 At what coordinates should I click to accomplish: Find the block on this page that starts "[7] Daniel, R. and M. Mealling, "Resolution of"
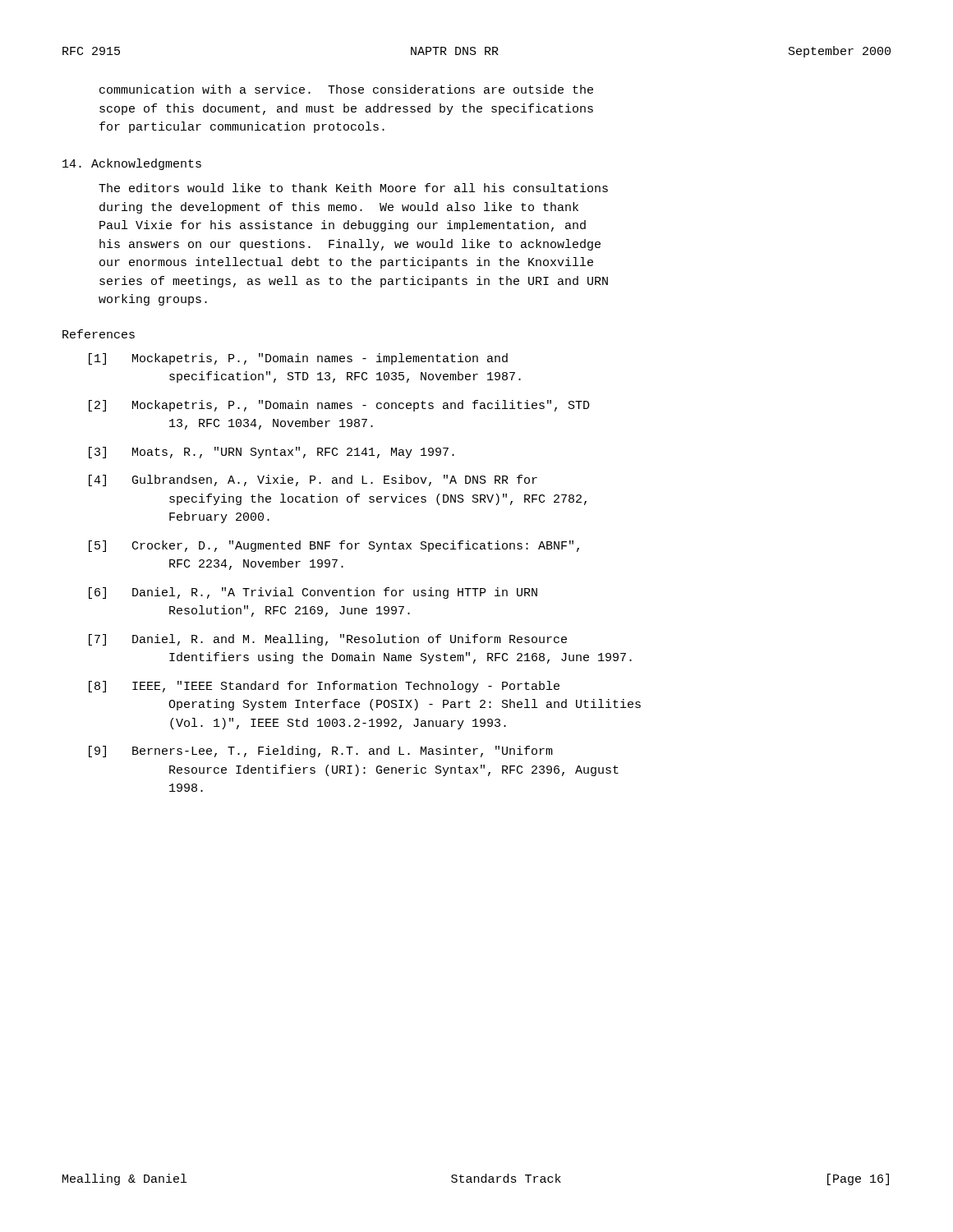pyautogui.click(x=489, y=650)
